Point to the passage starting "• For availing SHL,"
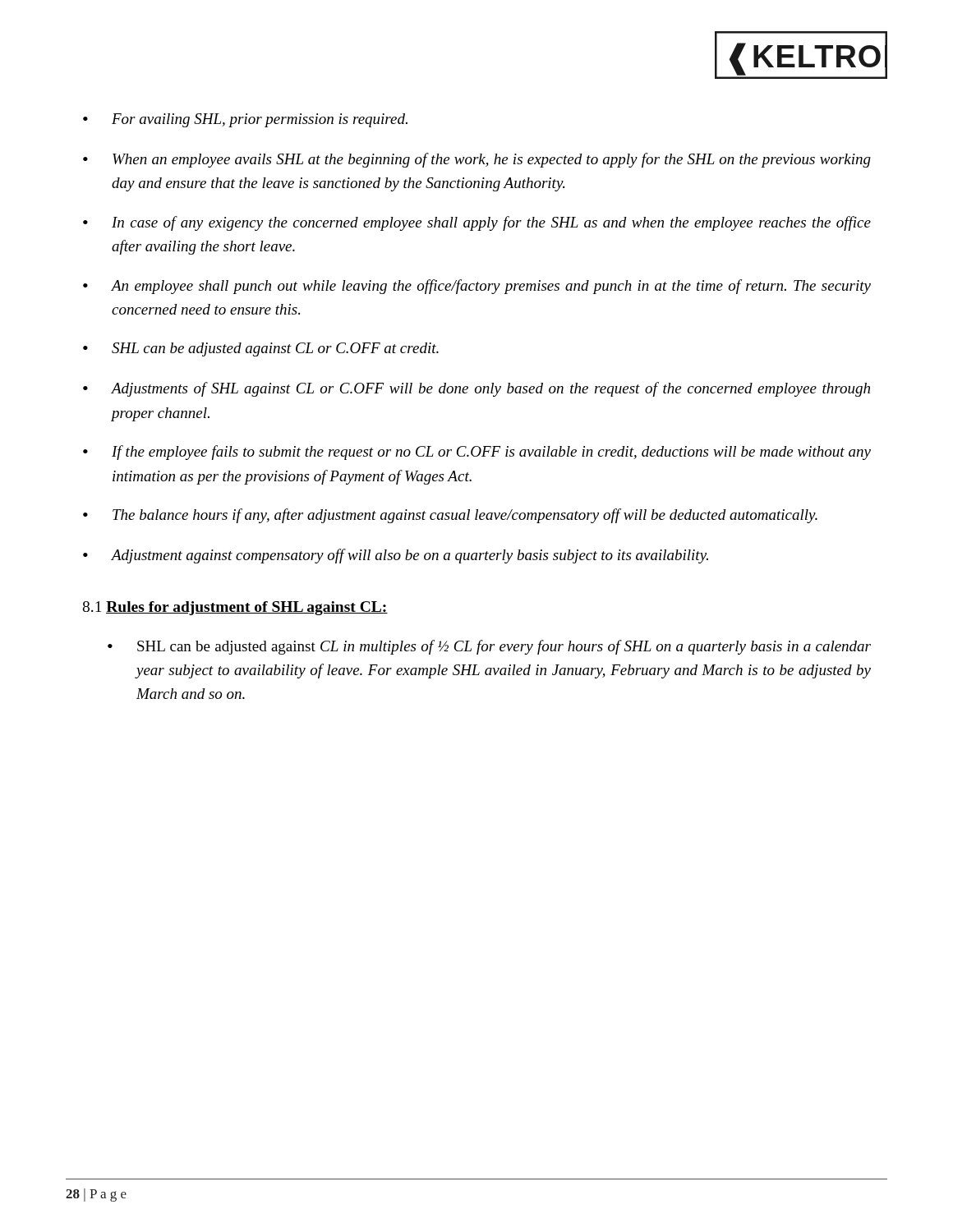 245,120
